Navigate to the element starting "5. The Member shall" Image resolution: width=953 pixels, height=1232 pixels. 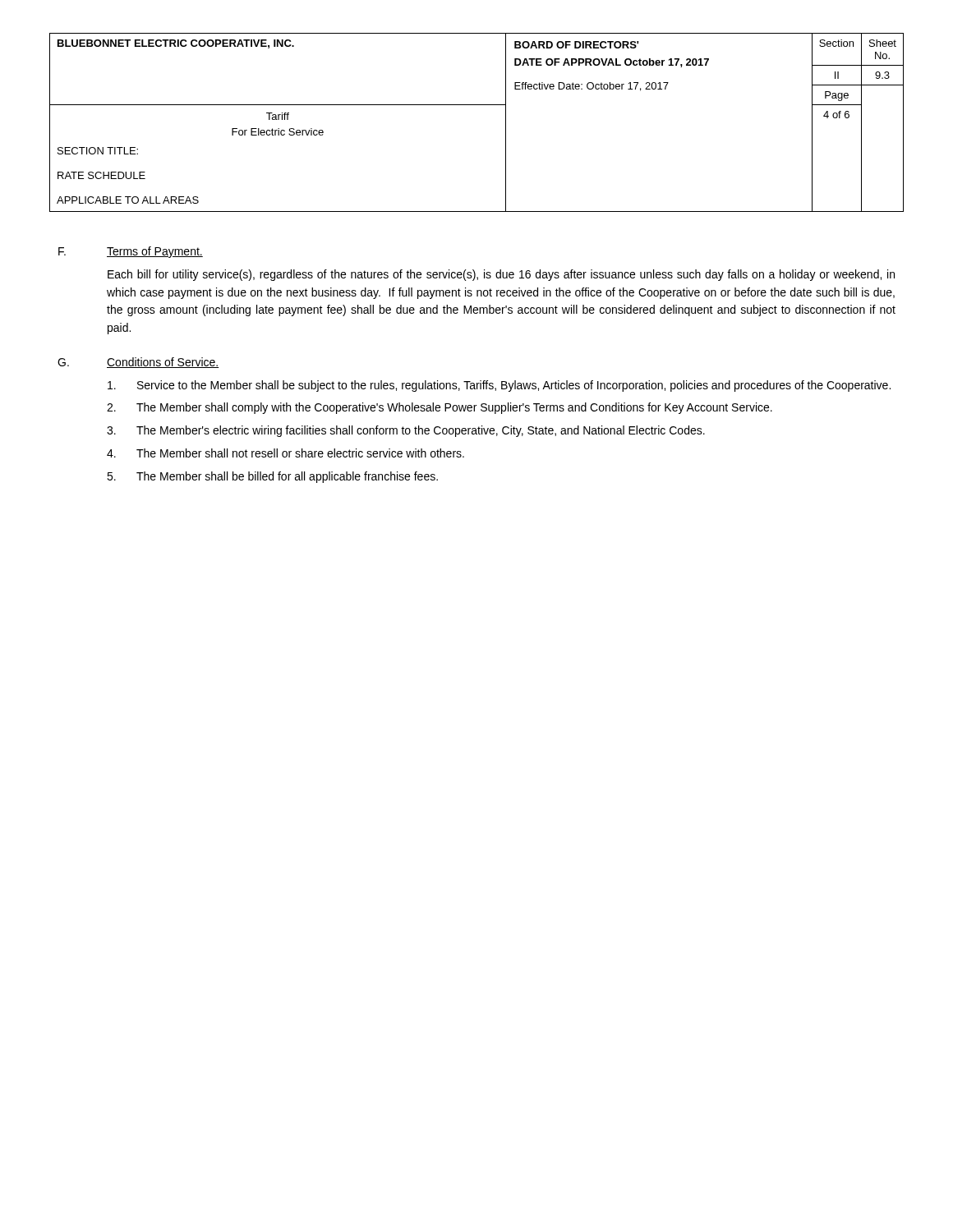272,477
